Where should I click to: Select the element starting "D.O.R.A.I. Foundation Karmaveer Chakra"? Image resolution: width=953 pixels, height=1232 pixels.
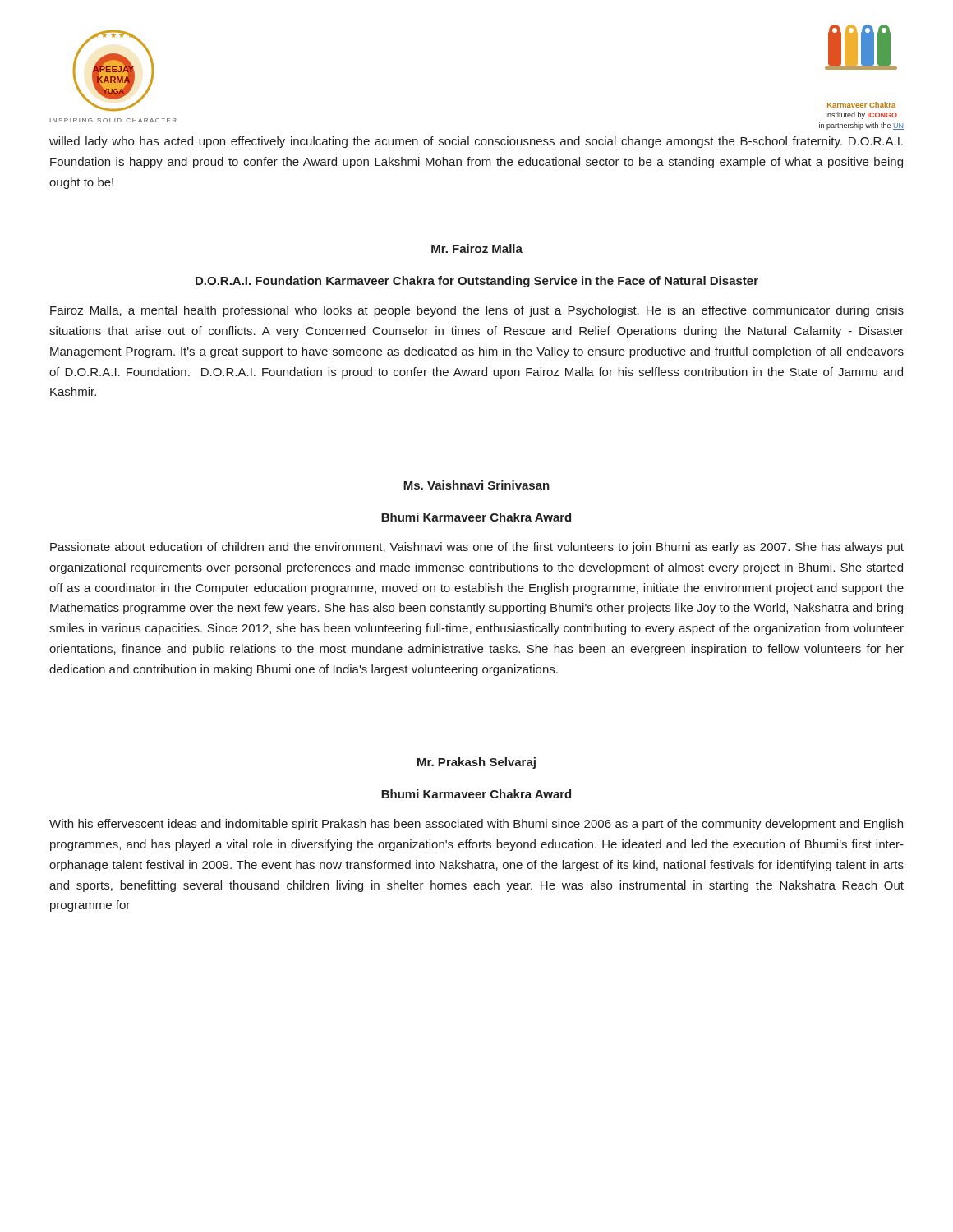tap(476, 281)
